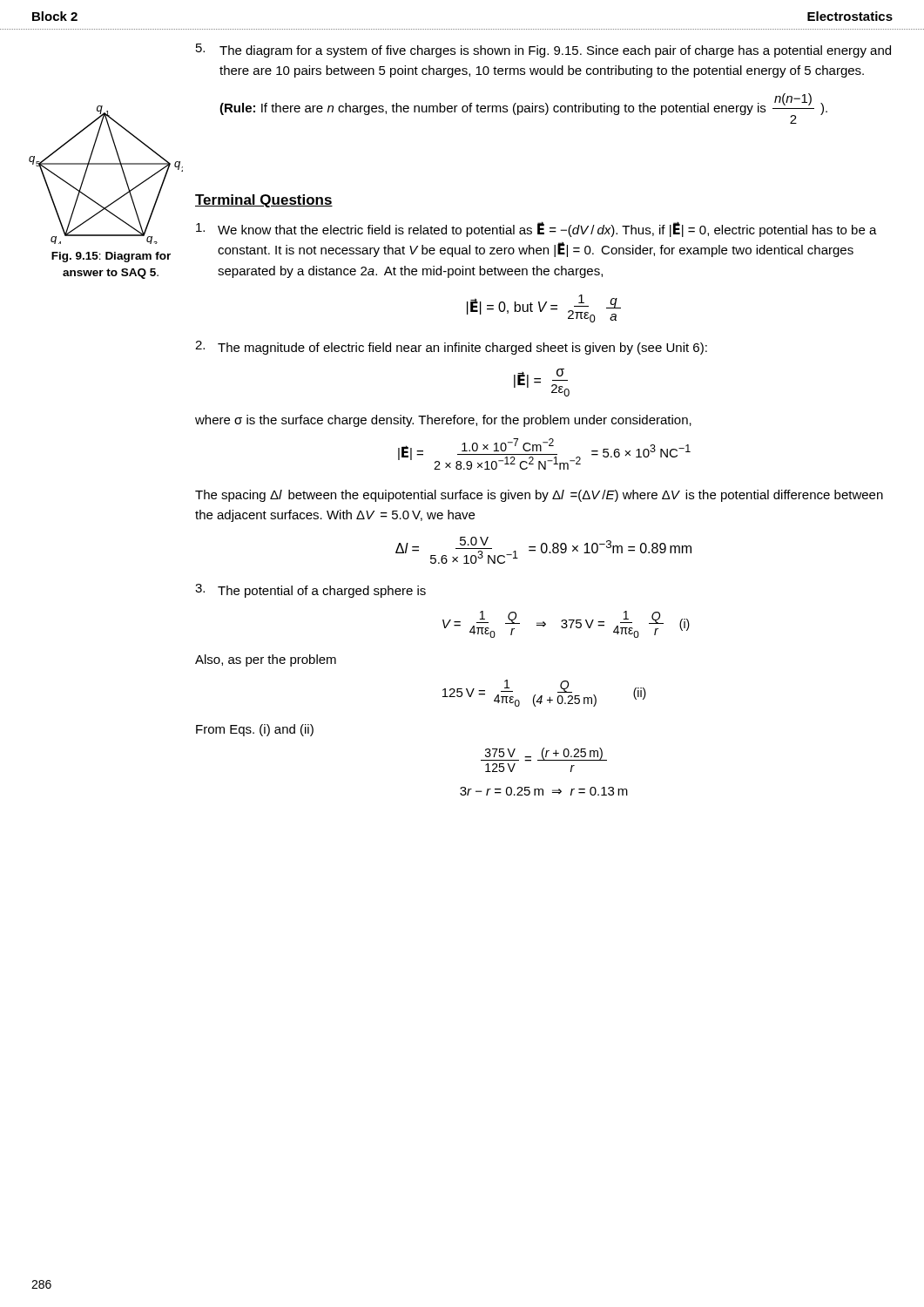Find the passage starting "|E⃗| = 1.0 × 10−7 Cm−2 2 ×"
The height and width of the screenshot is (1307, 924).
pos(544,455)
